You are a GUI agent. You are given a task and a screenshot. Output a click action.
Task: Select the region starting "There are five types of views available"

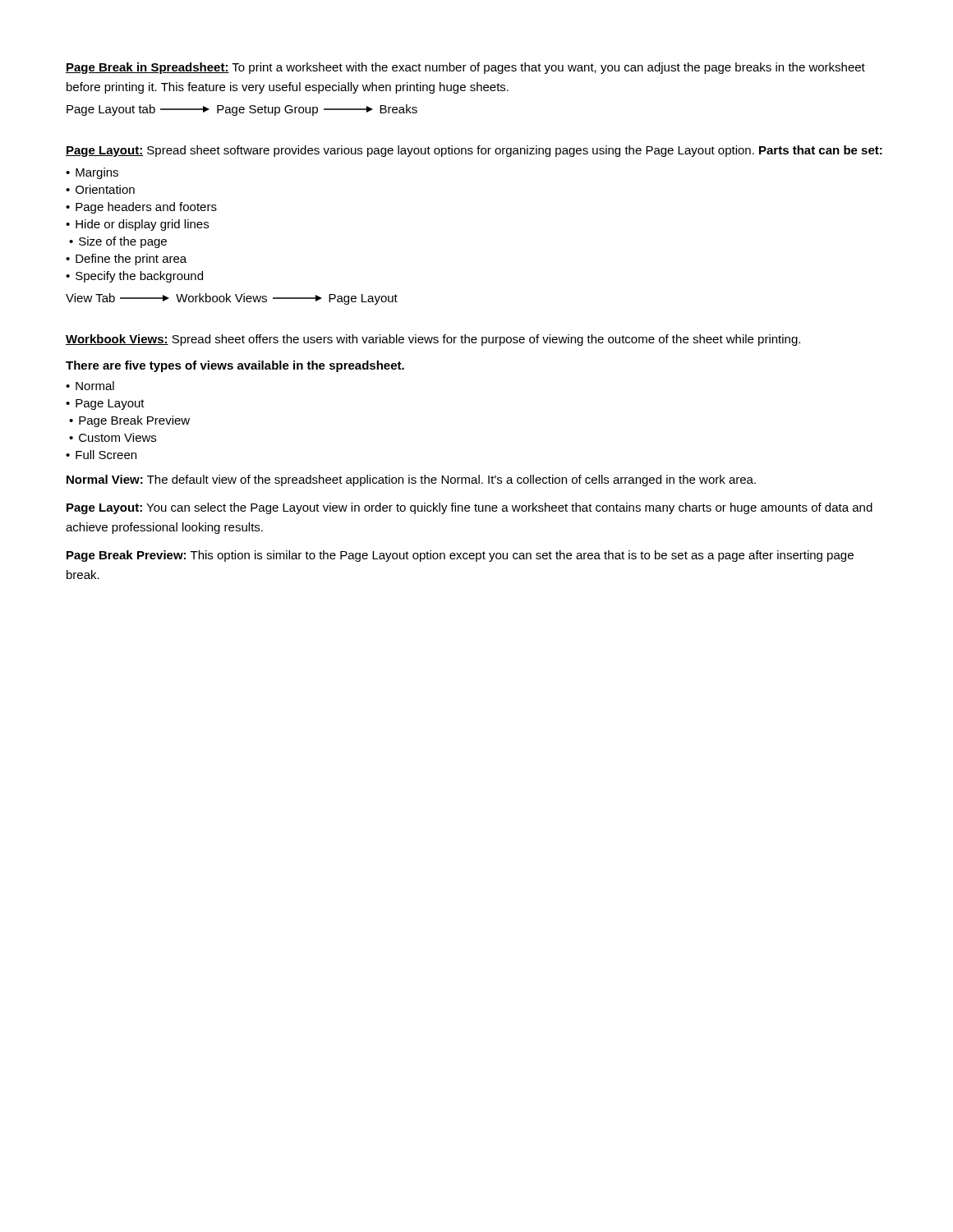pyautogui.click(x=235, y=365)
